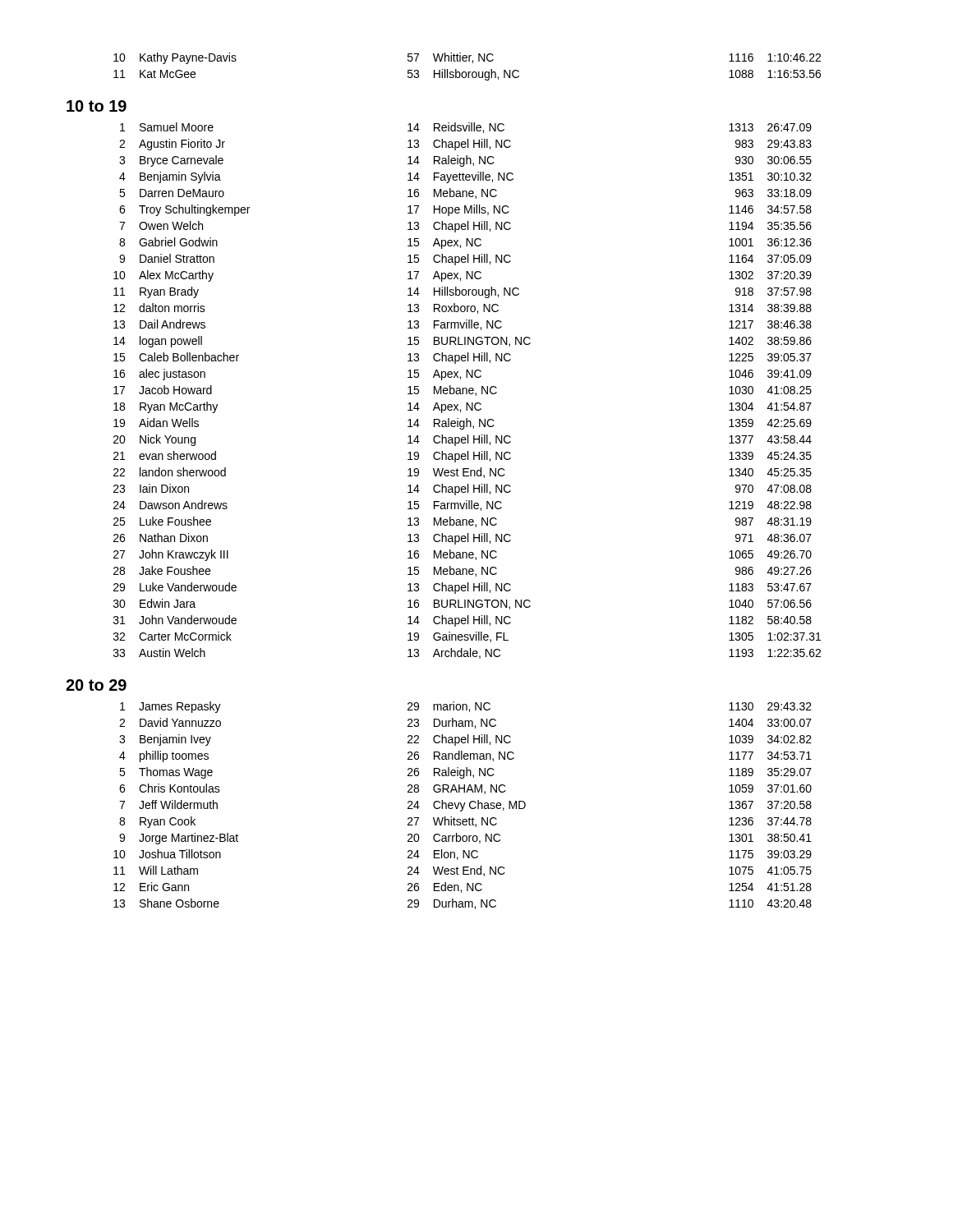Select the section header containing "20 to 29"
953x1232 pixels.
pyautogui.click(x=96, y=685)
